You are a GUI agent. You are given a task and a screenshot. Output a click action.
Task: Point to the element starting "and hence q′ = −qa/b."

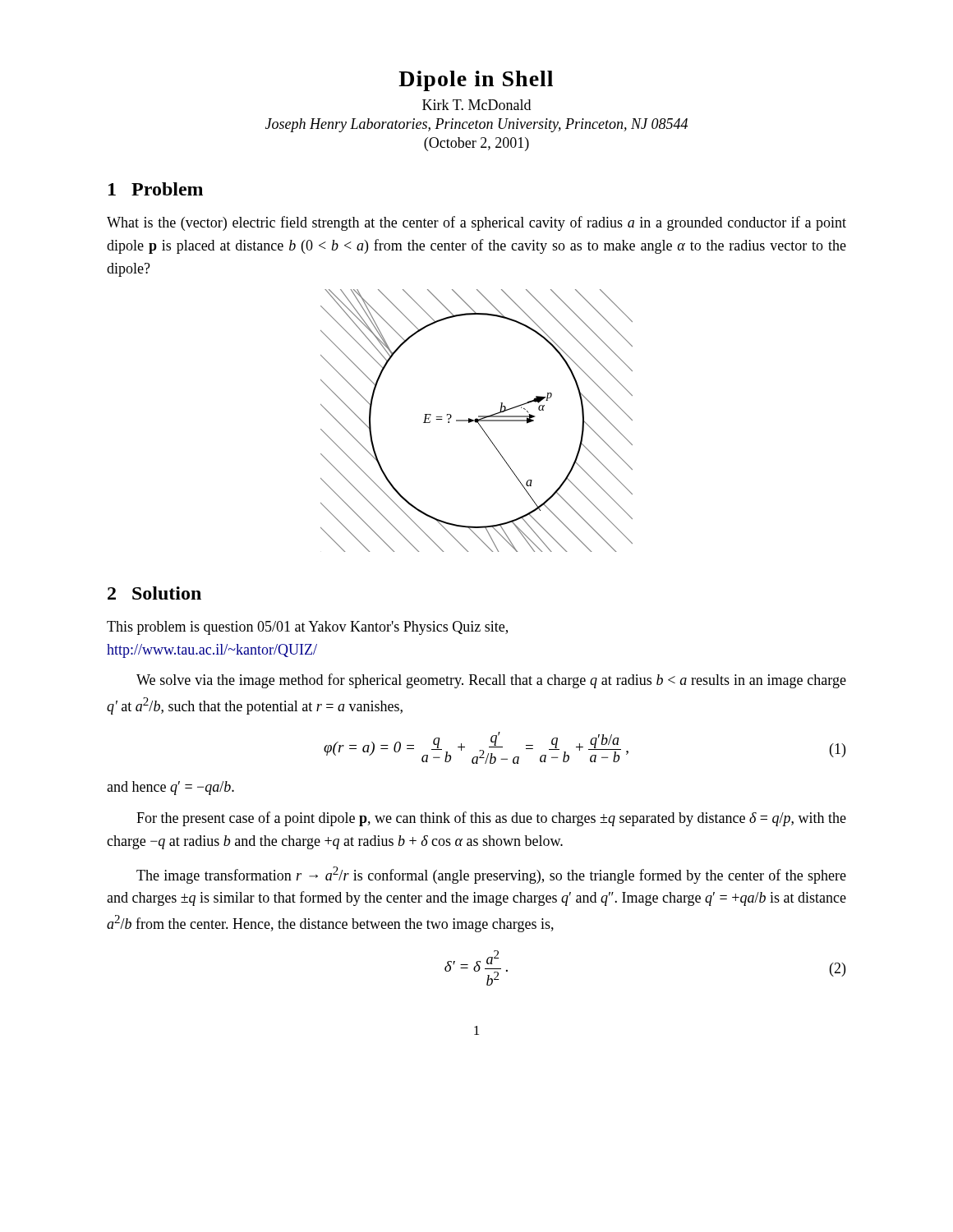[x=170, y=788]
